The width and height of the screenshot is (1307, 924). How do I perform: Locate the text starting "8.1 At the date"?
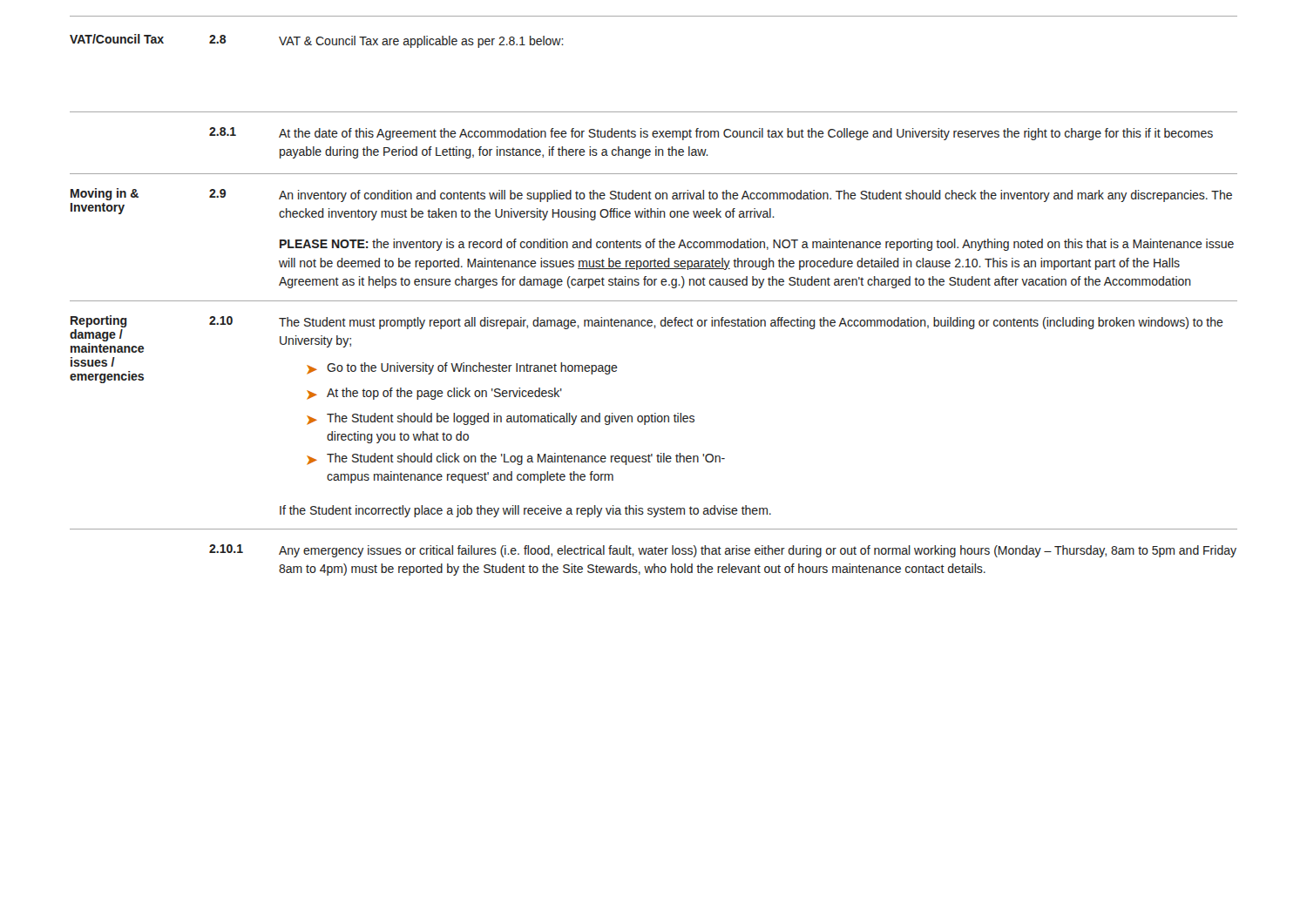tap(654, 143)
